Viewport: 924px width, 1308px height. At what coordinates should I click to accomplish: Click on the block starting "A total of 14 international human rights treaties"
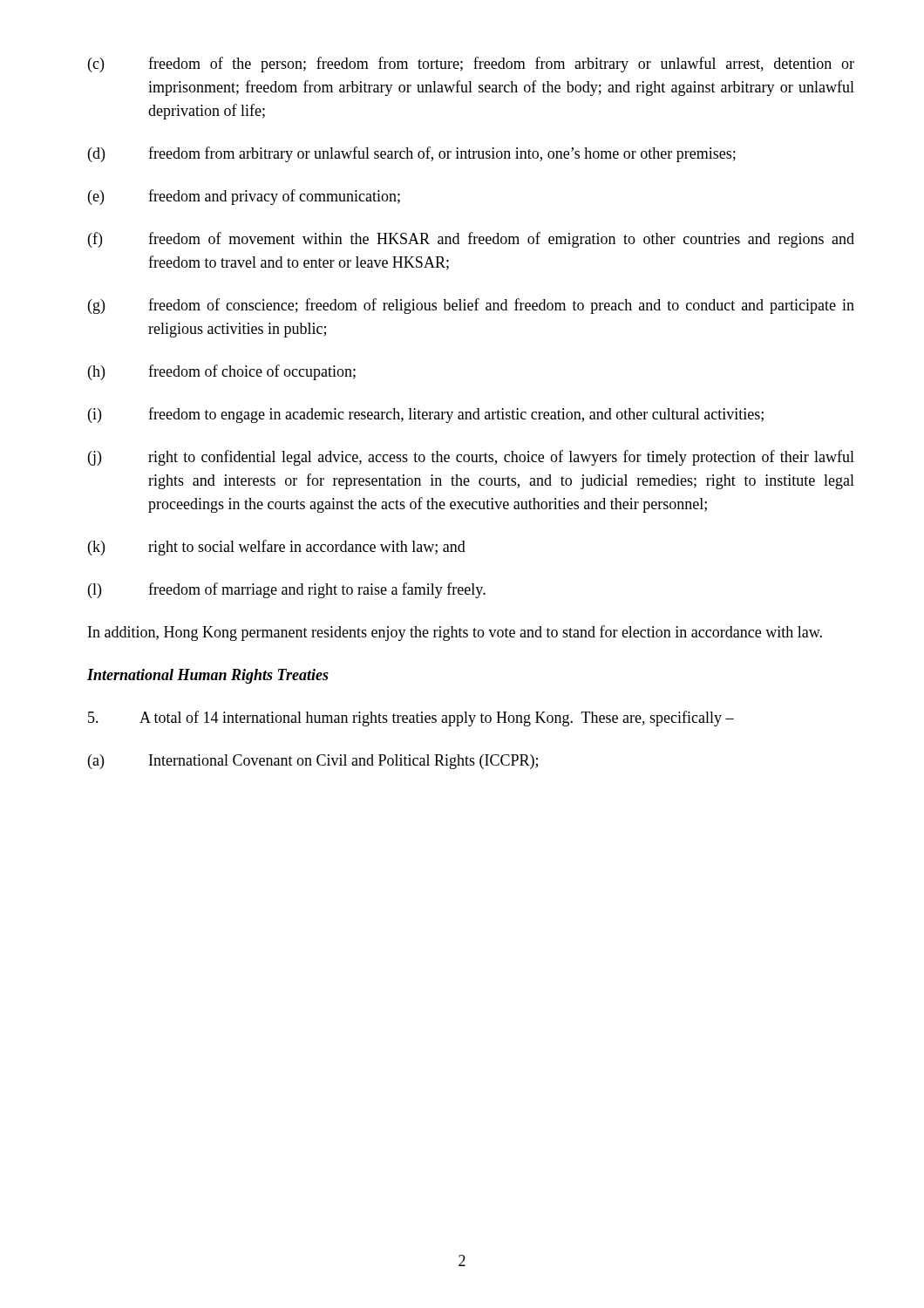point(471,718)
